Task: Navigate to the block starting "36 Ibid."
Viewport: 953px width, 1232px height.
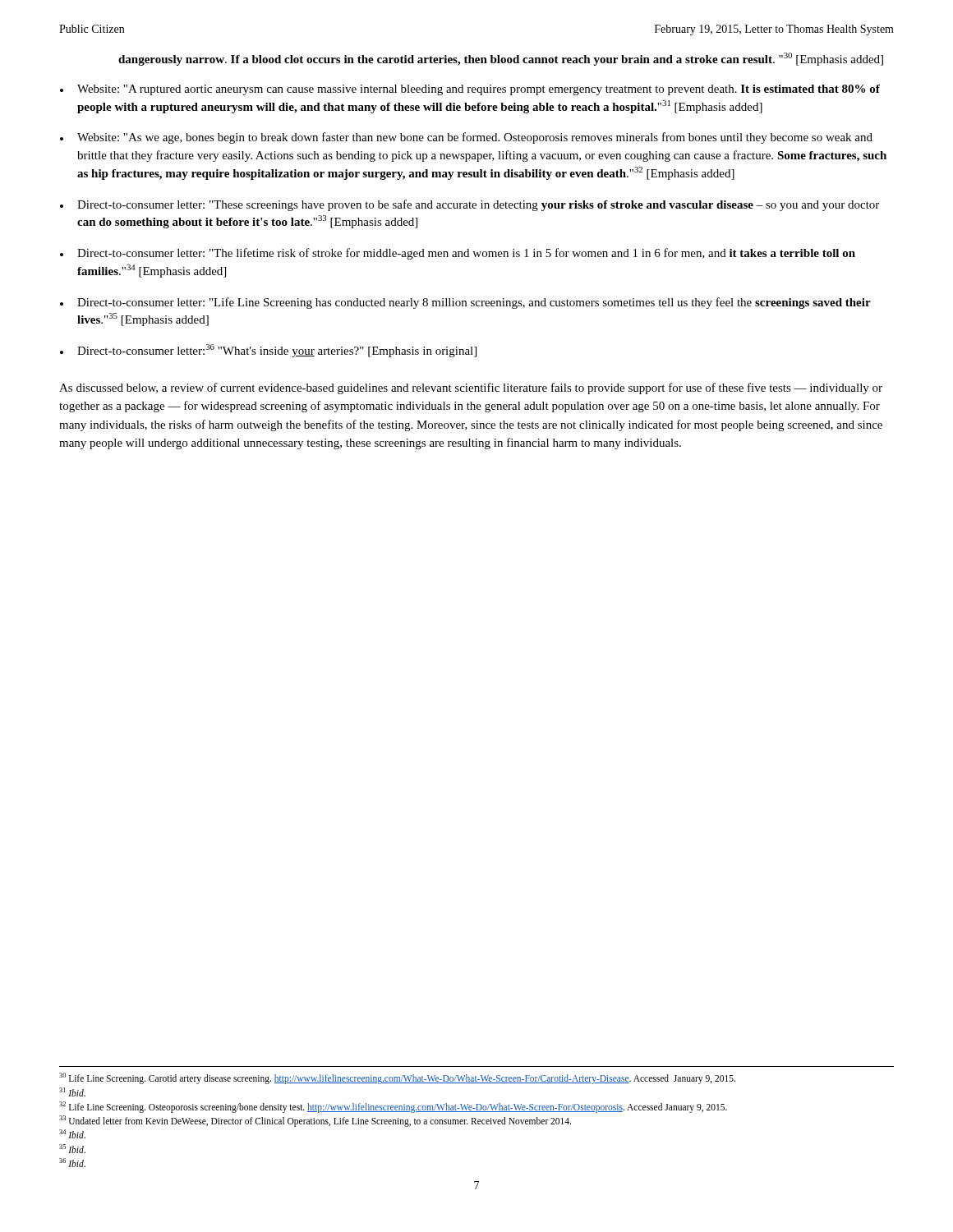Action: click(x=73, y=1163)
